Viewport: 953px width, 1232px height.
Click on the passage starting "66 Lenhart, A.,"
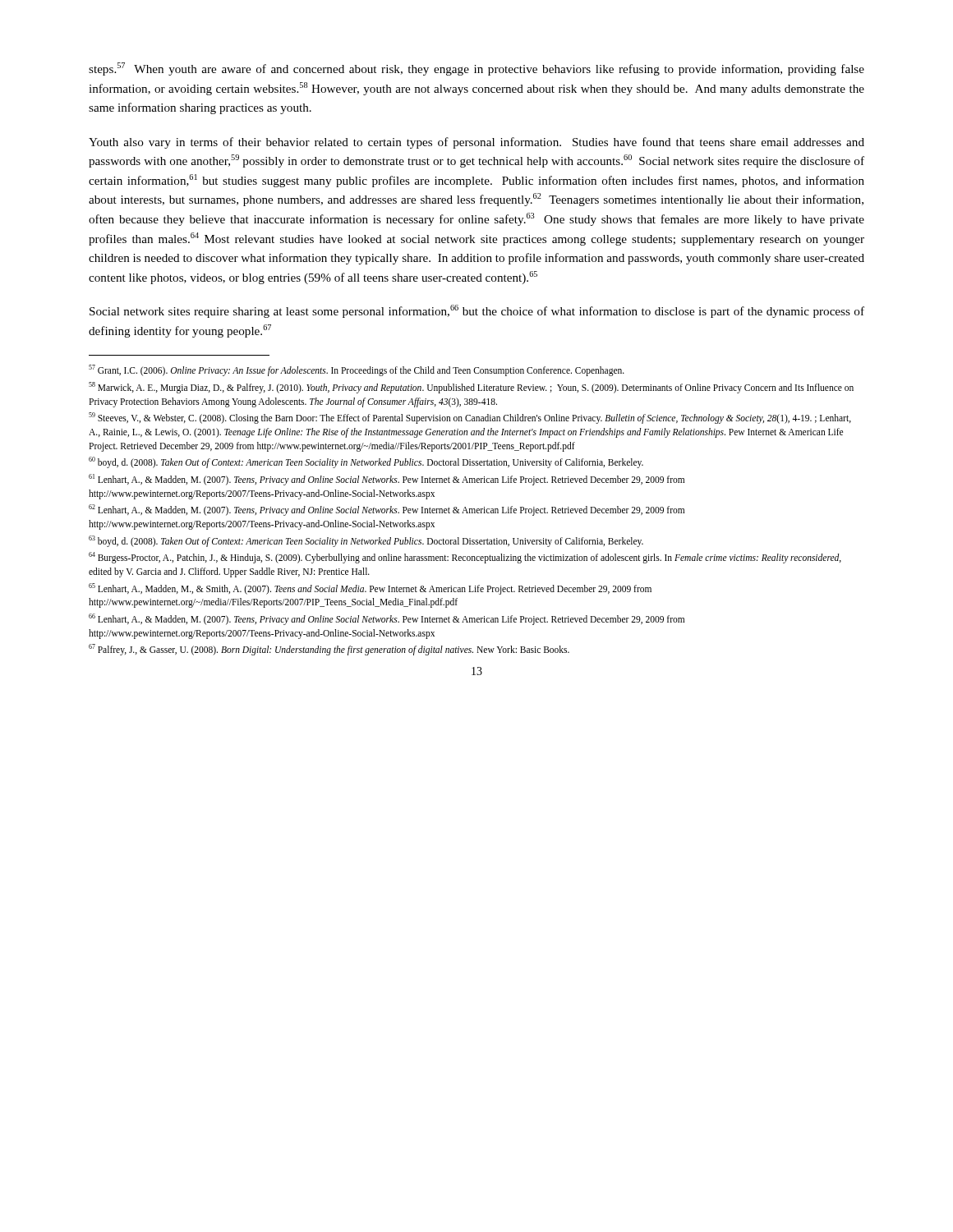tap(387, 625)
